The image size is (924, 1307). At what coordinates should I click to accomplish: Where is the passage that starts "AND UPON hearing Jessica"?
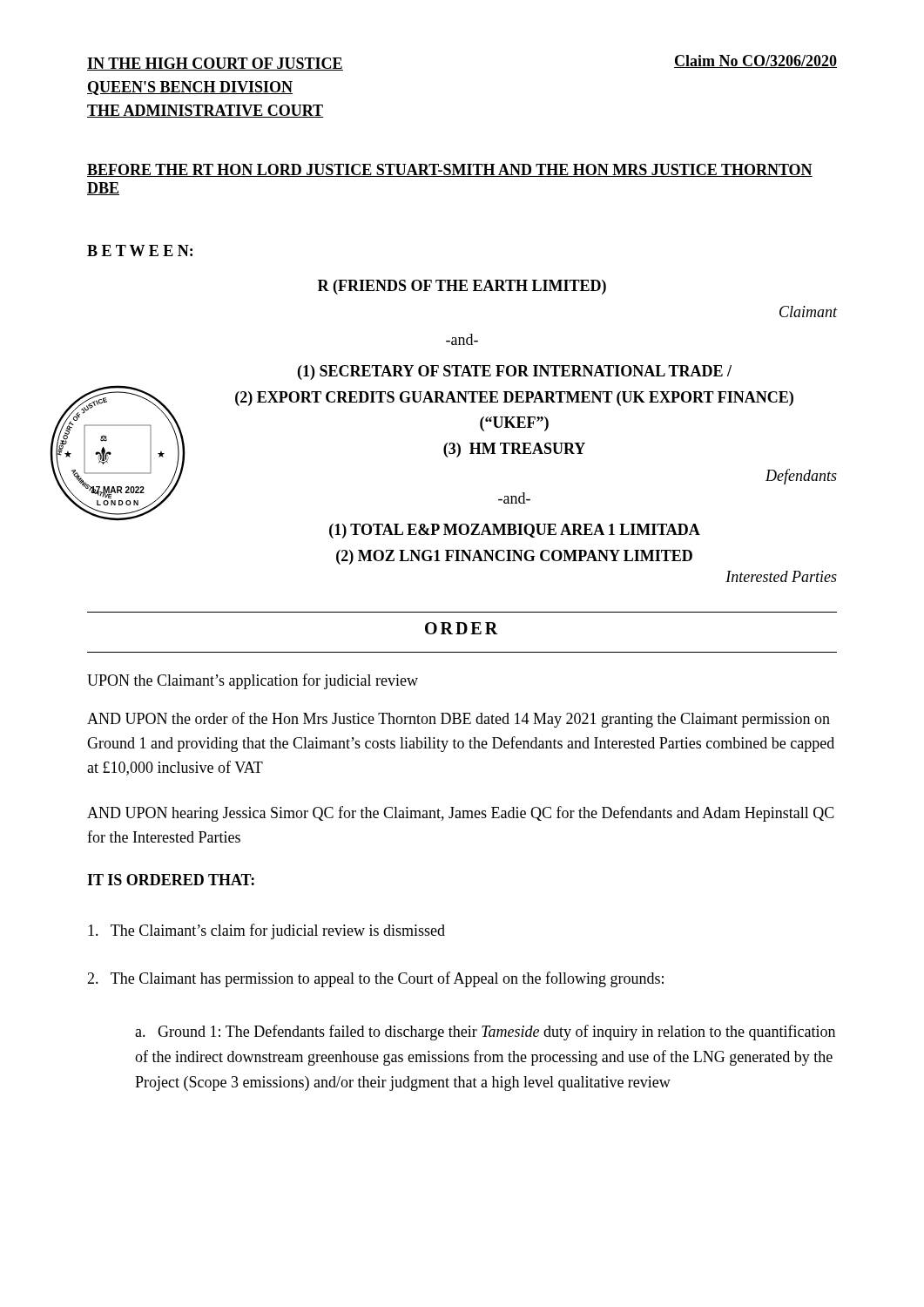pos(461,825)
